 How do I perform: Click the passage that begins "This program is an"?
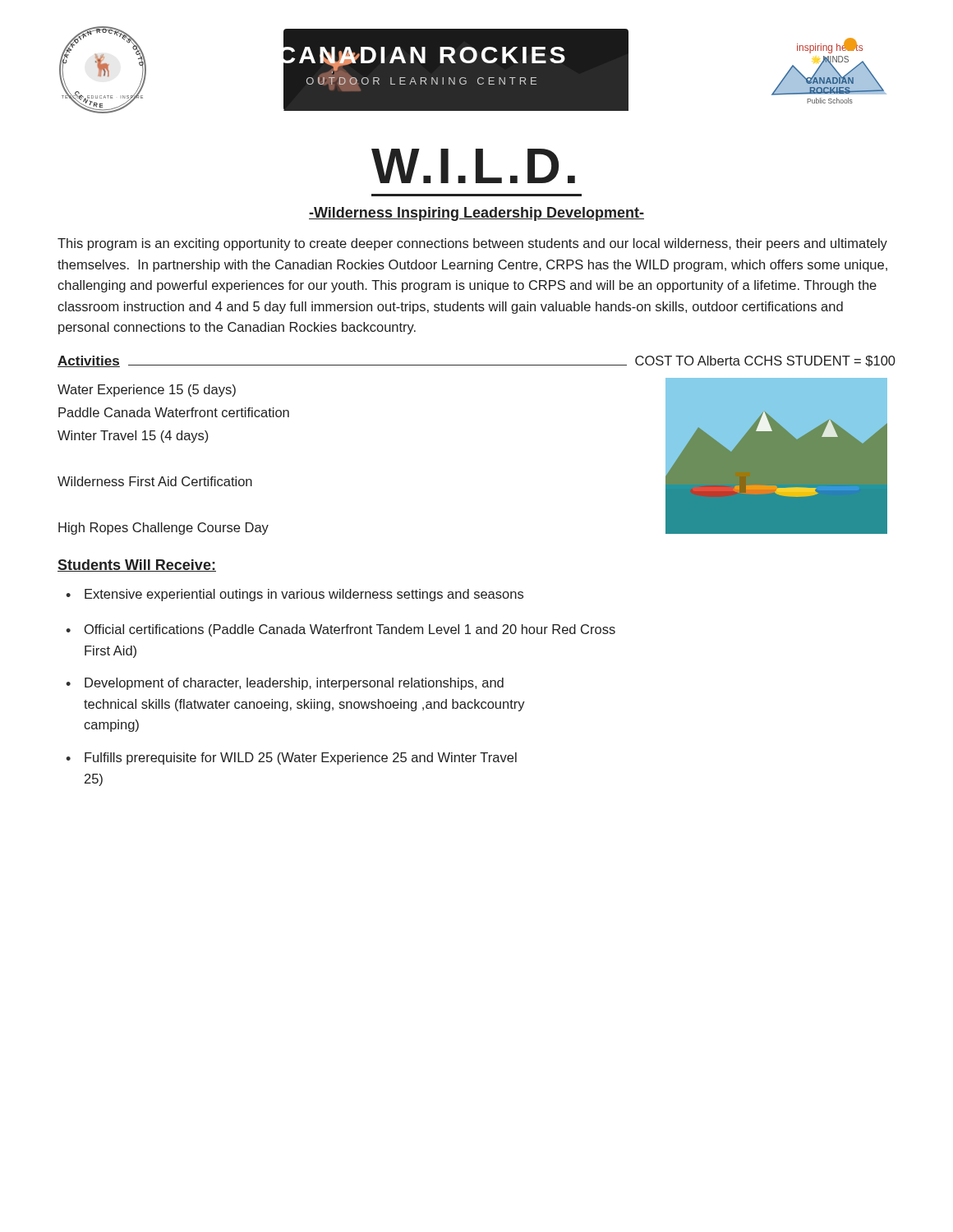click(x=473, y=285)
